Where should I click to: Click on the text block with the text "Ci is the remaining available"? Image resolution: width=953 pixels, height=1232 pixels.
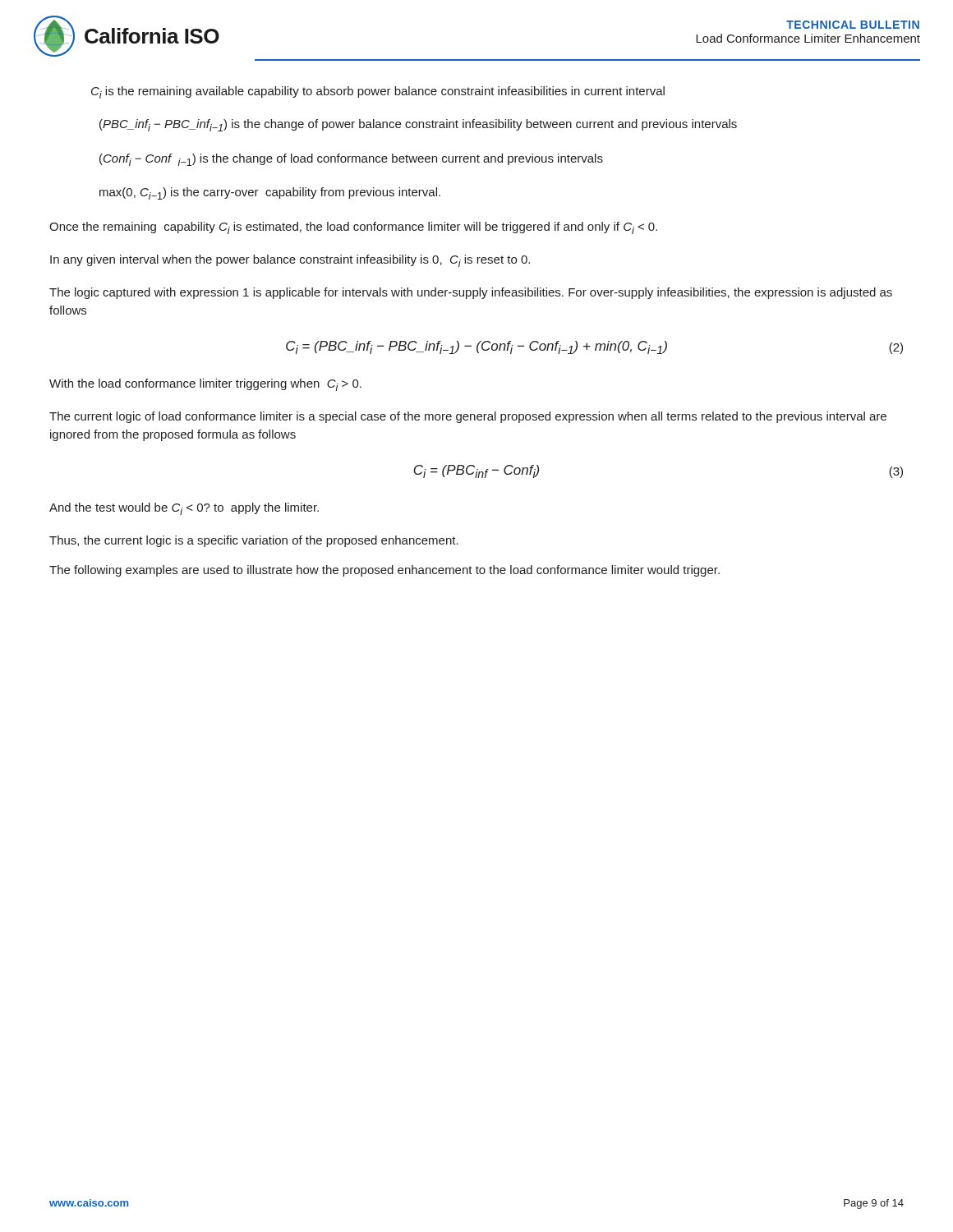coord(357,92)
